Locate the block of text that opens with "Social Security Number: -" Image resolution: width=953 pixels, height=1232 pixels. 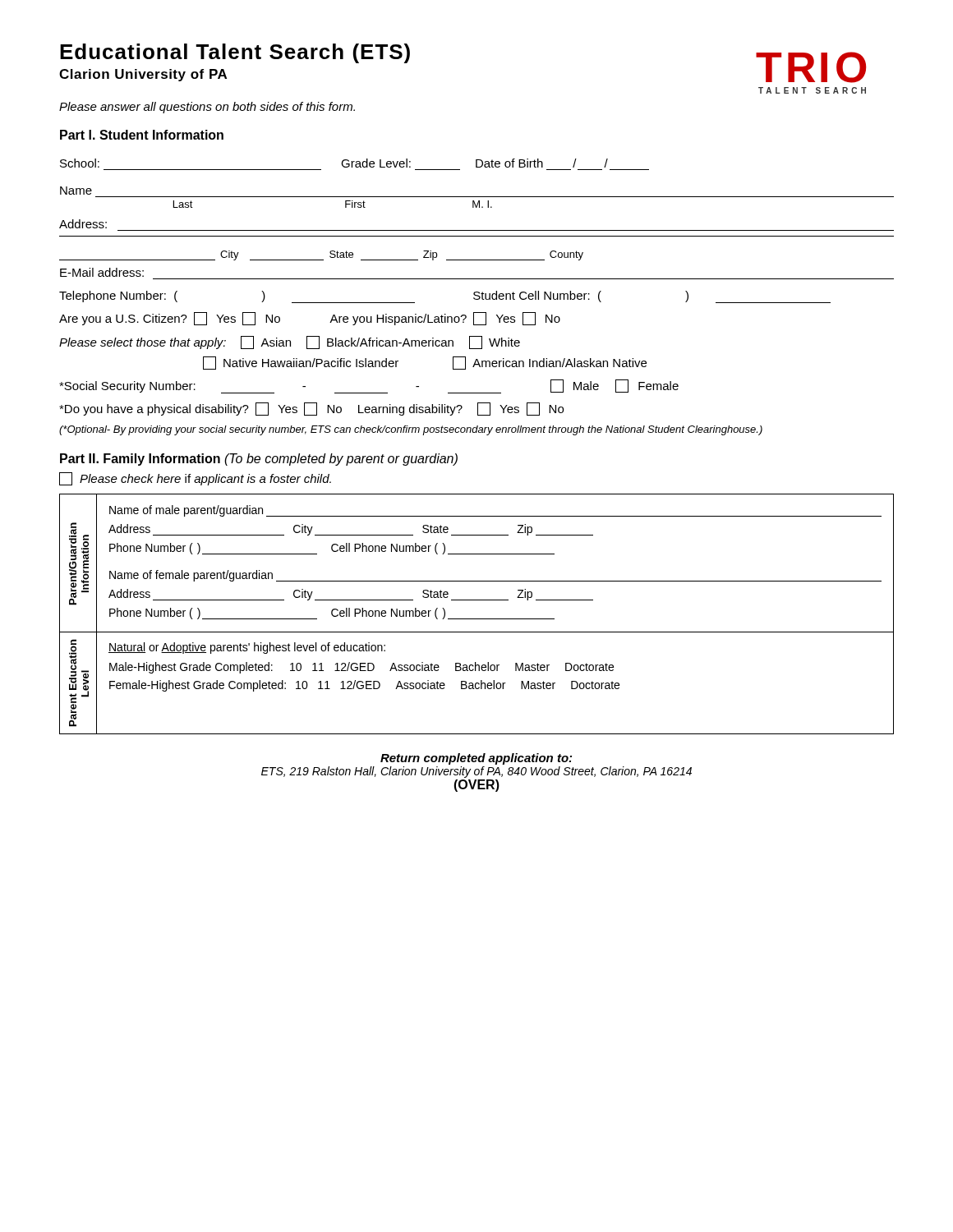476,386
